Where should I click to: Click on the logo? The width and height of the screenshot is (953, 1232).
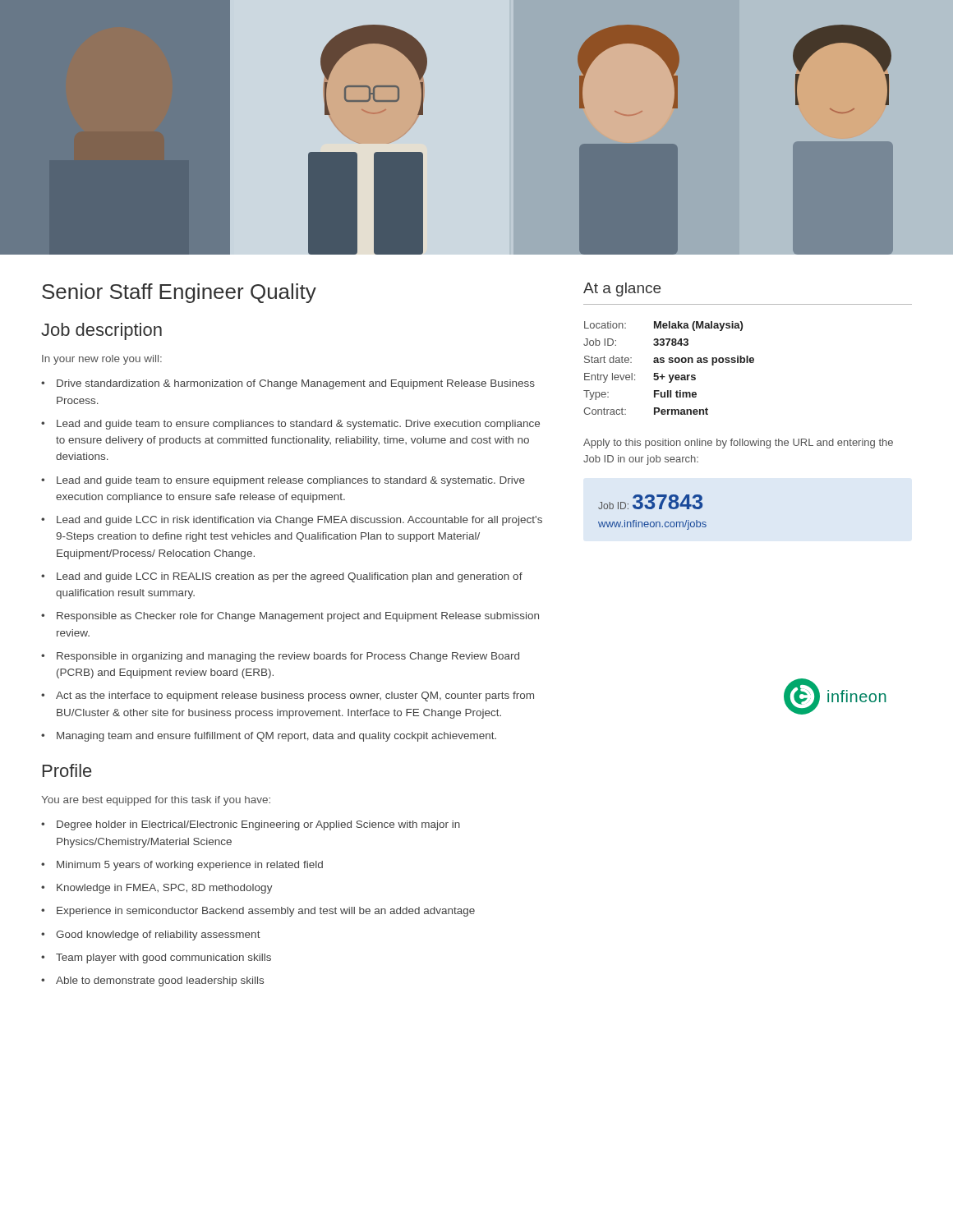(748, 697)
